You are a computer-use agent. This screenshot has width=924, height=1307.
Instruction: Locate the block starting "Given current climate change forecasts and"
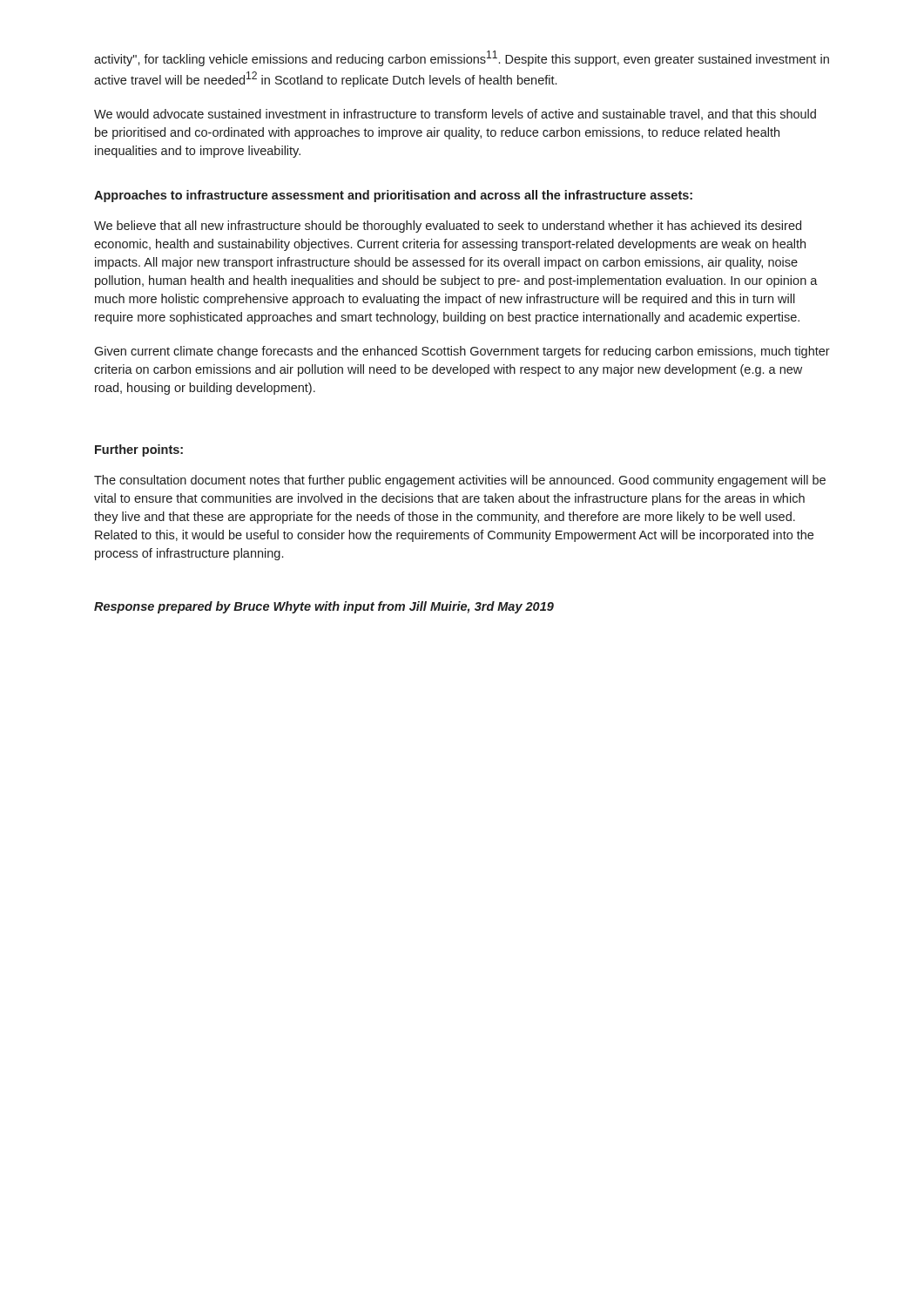point(462,369)
